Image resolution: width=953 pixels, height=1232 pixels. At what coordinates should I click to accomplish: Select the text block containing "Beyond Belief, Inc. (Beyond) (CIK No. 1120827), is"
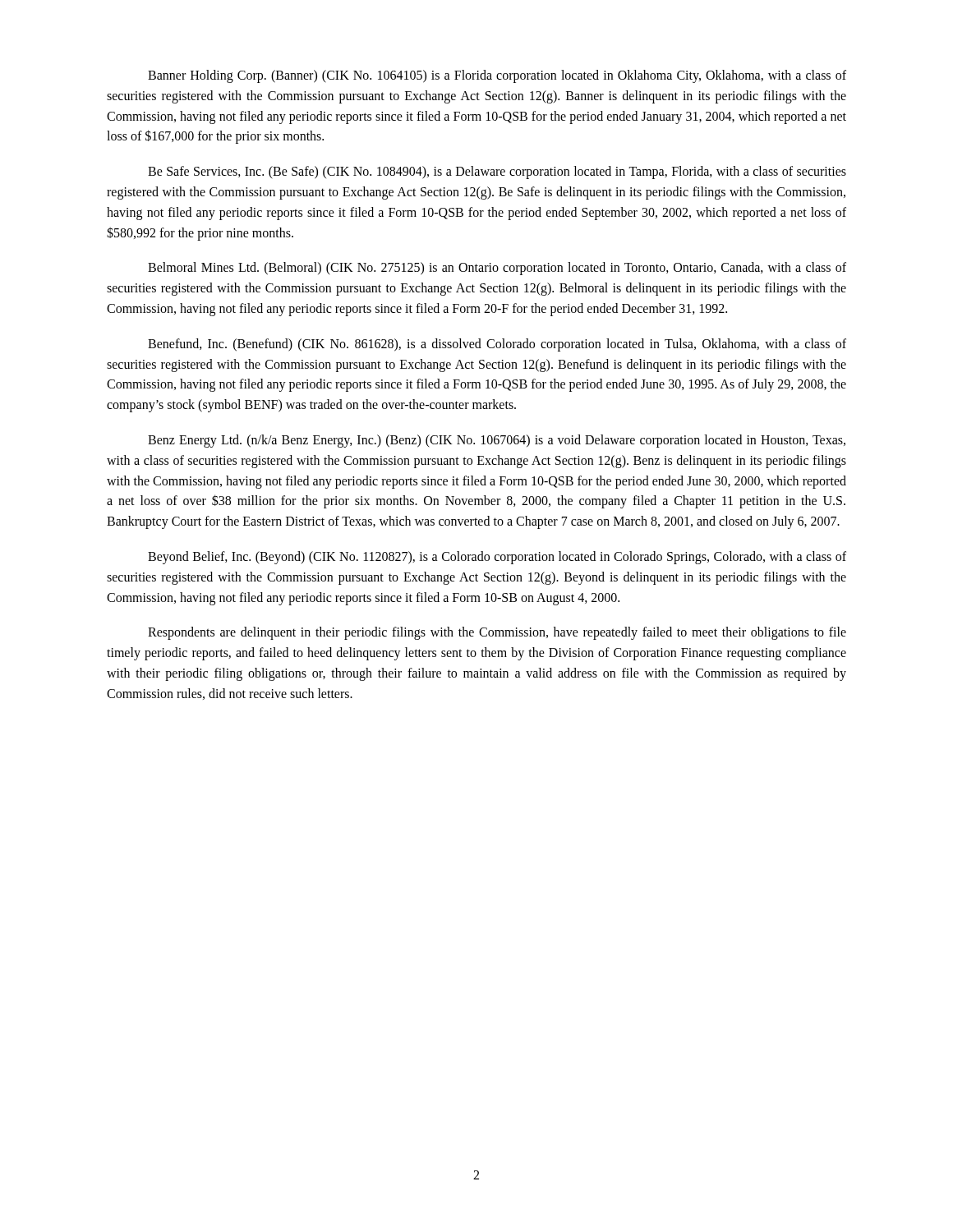tap(476, 578)
